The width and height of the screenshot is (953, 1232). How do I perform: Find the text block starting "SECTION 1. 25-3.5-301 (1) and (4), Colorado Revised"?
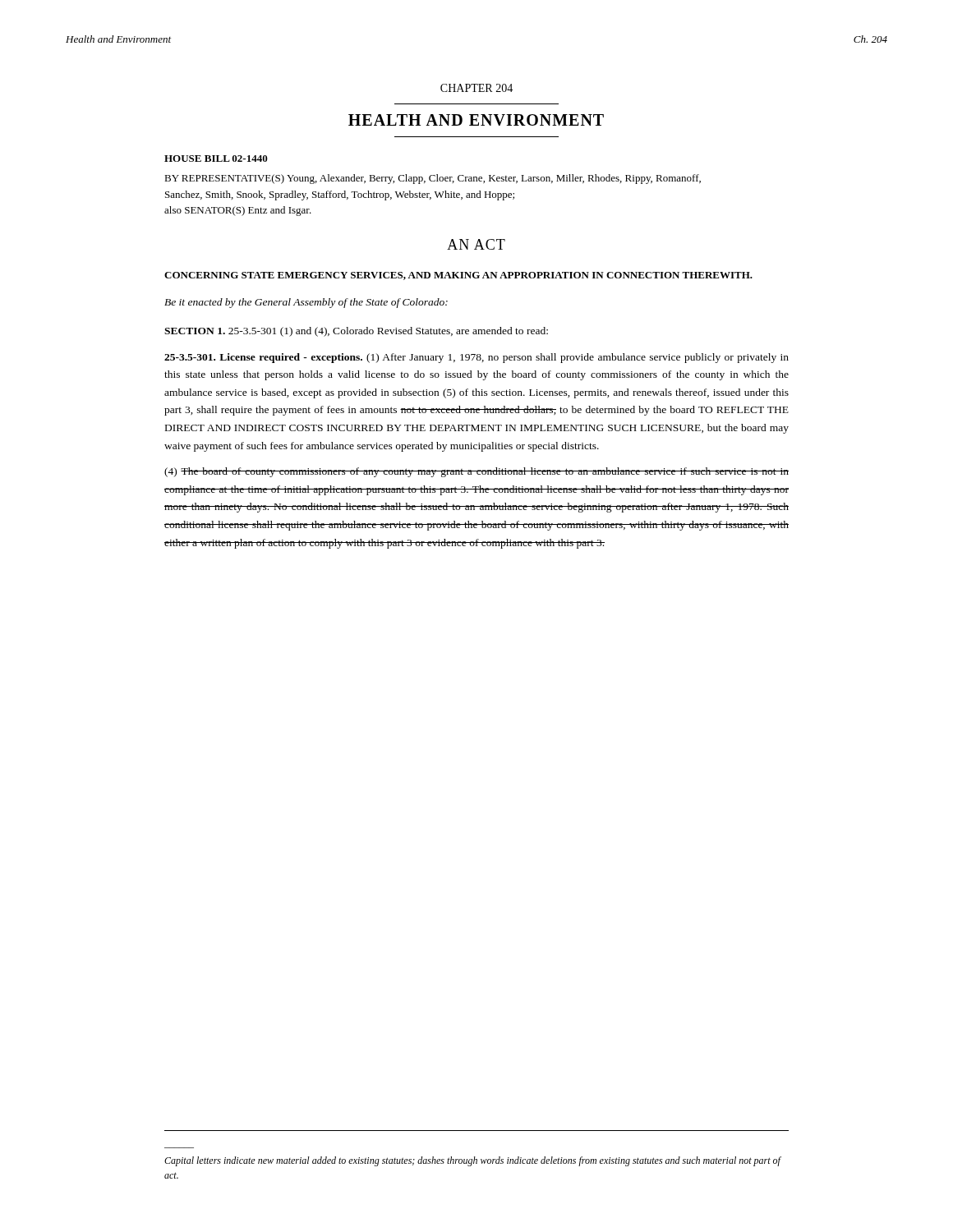point(357,331)
